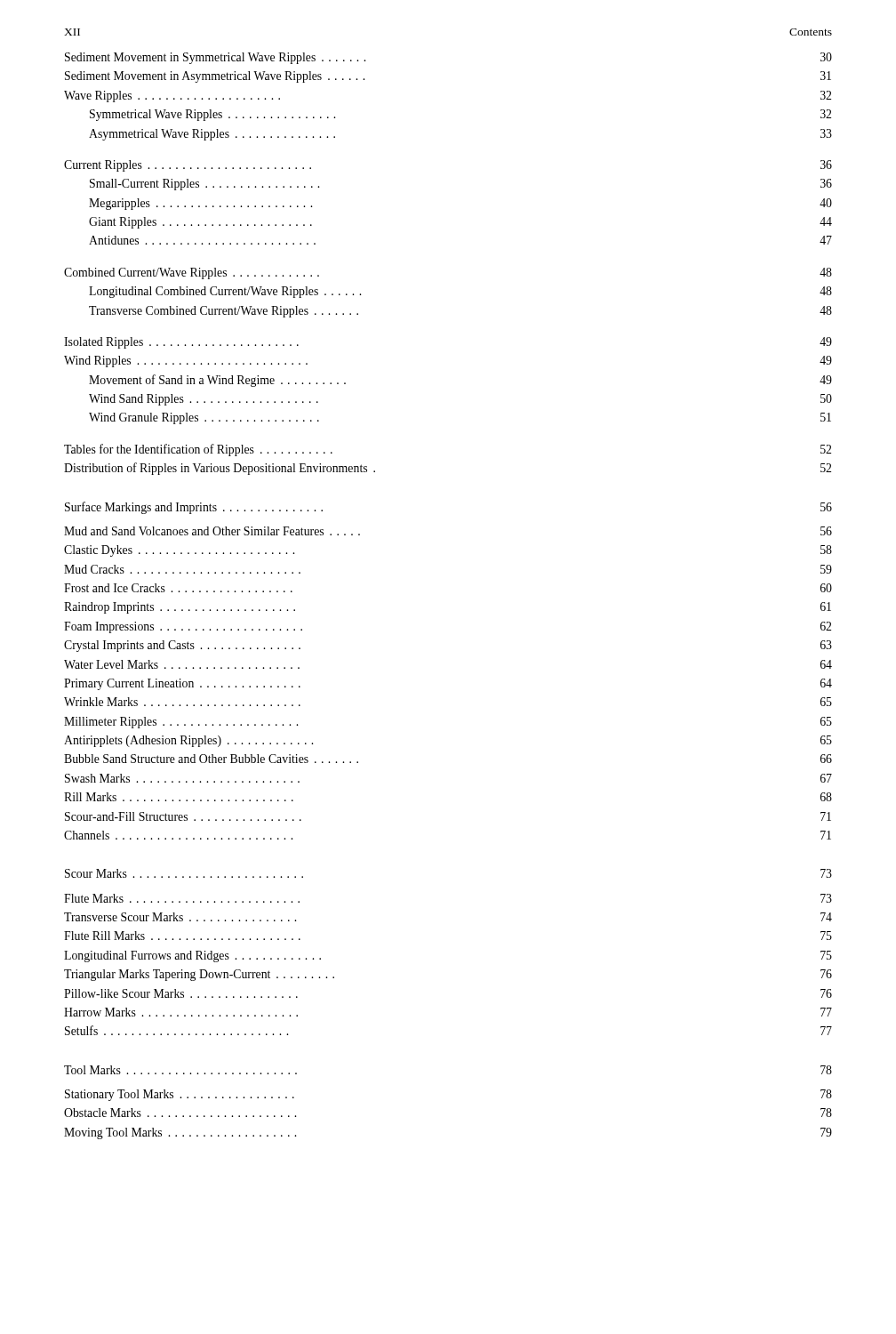
Task: Locate the list item that says "Surface Markings and Imprints . . . ."
Action: [x=136, y=507]
